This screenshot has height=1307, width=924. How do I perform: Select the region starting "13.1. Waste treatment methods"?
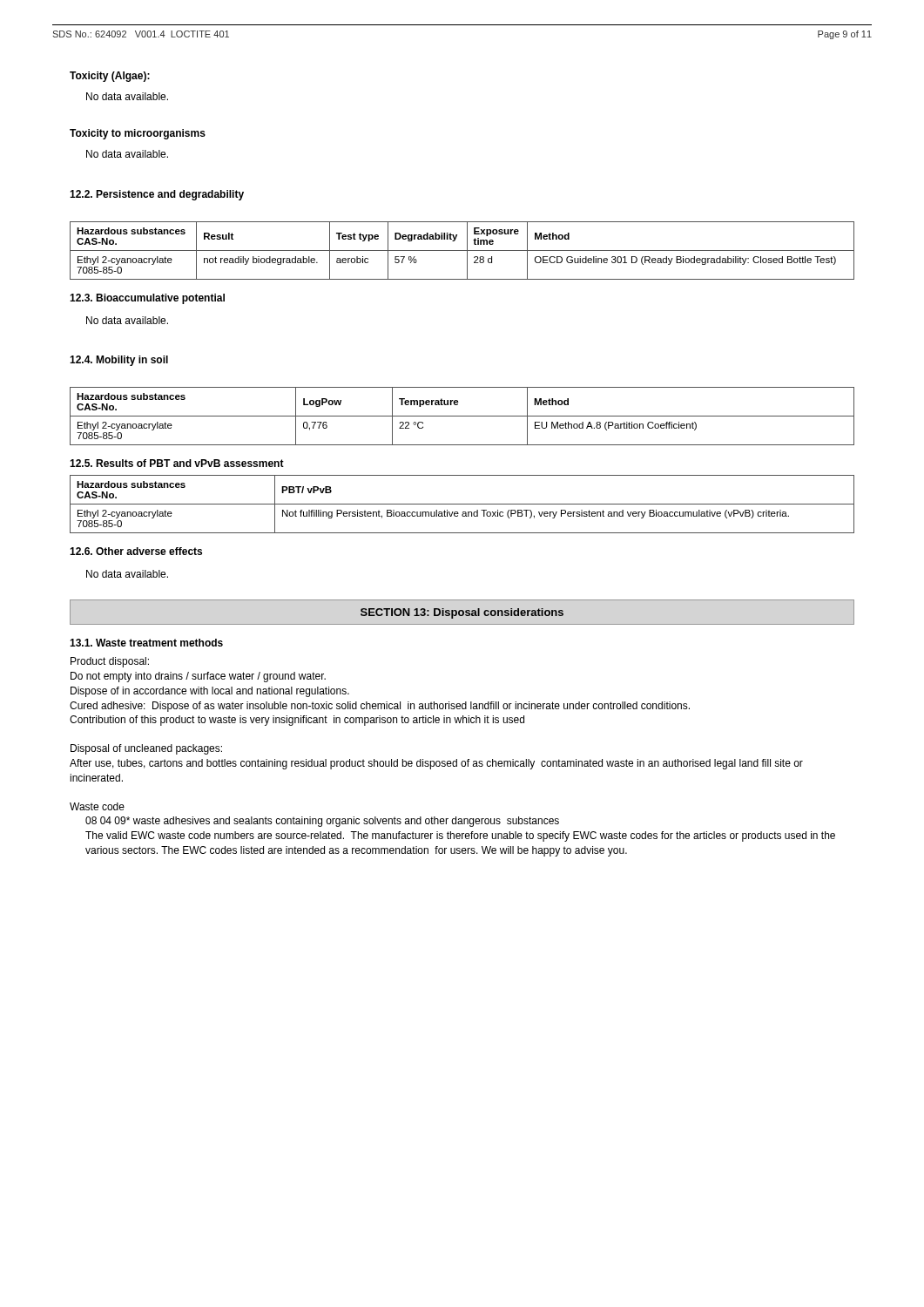pyautogui.click(x=146, y=643)
